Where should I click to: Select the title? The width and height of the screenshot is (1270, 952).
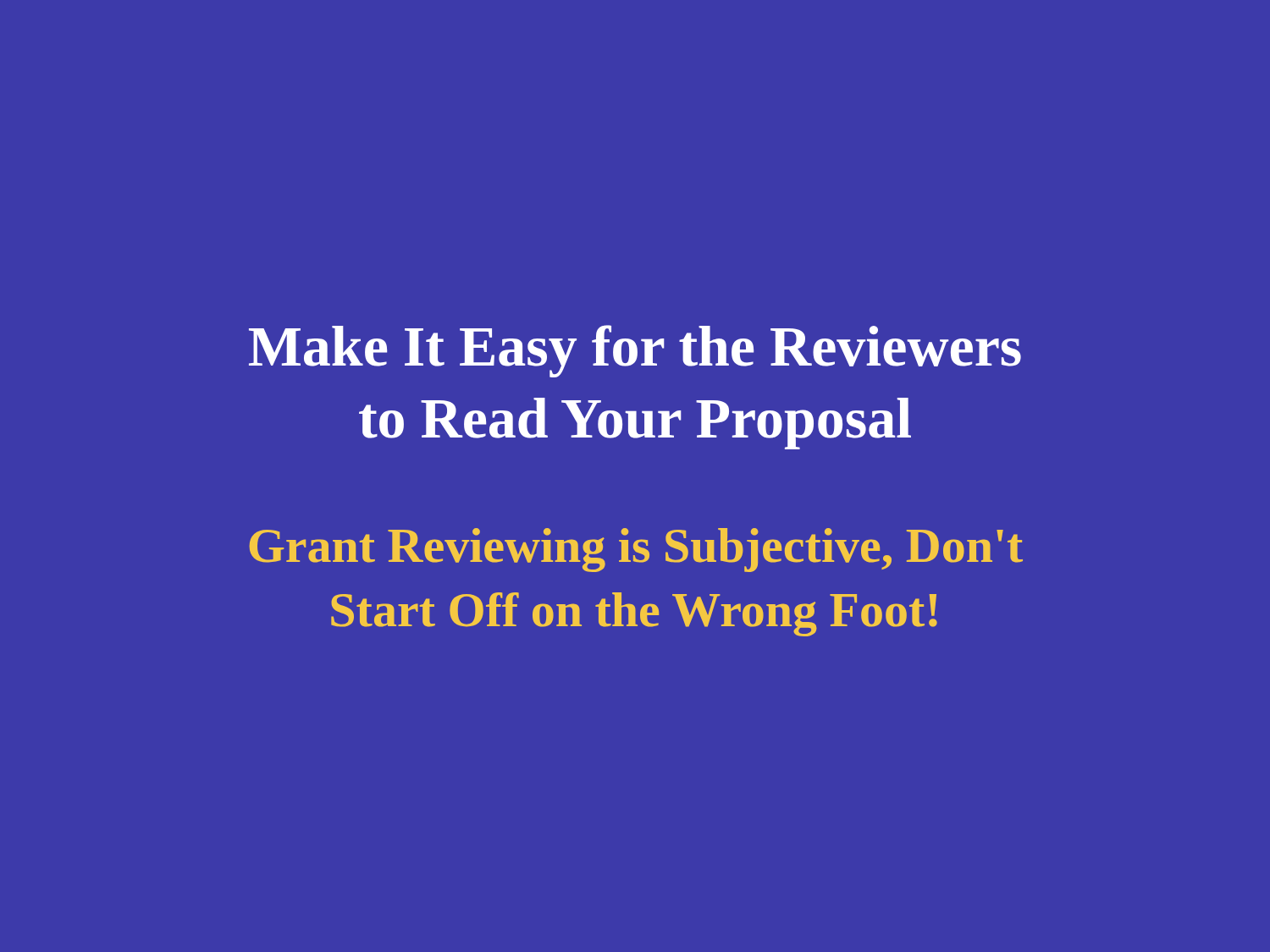tap(635, 383)
